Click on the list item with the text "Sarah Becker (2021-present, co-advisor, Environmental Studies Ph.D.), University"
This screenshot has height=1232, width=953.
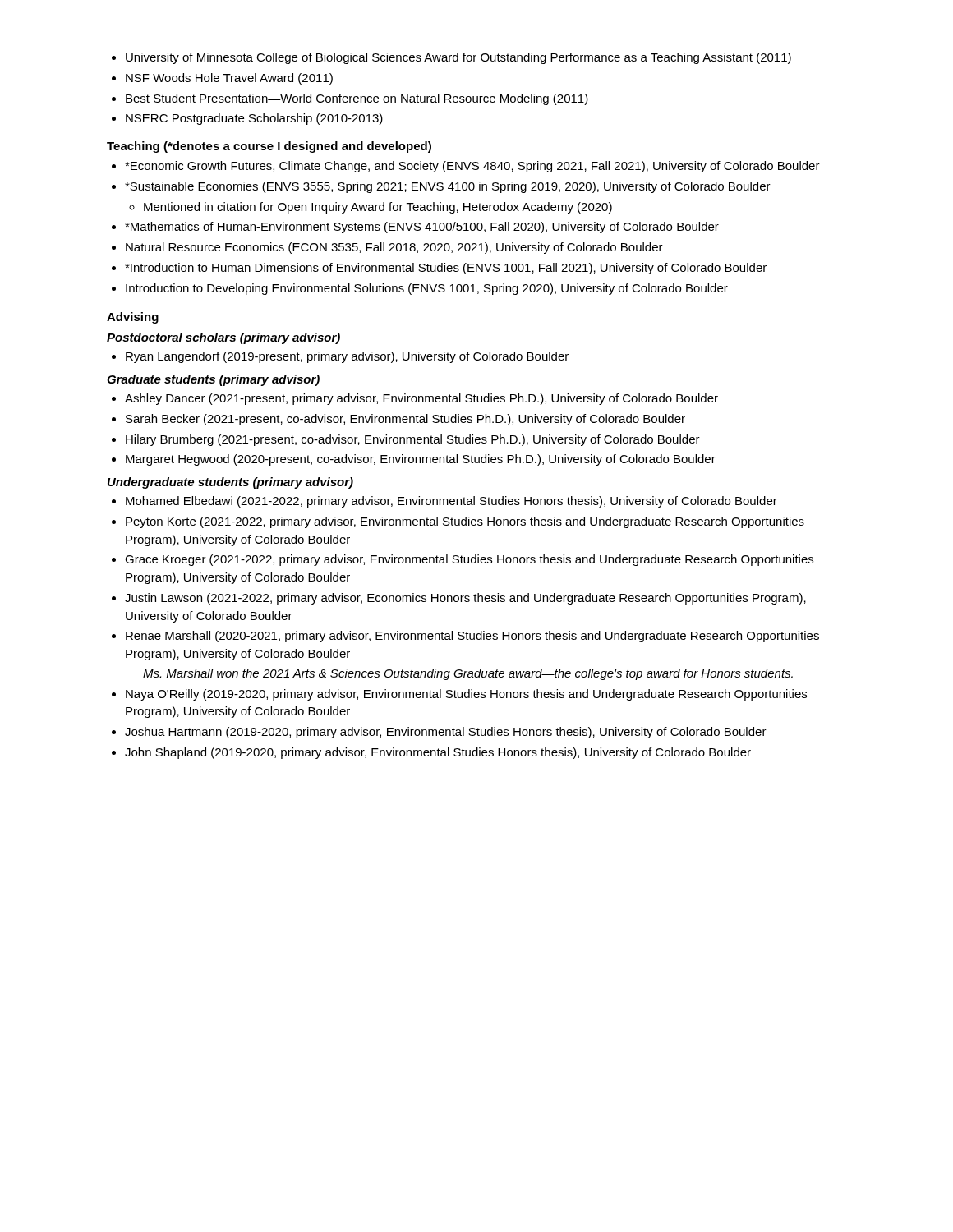(486, 419)
